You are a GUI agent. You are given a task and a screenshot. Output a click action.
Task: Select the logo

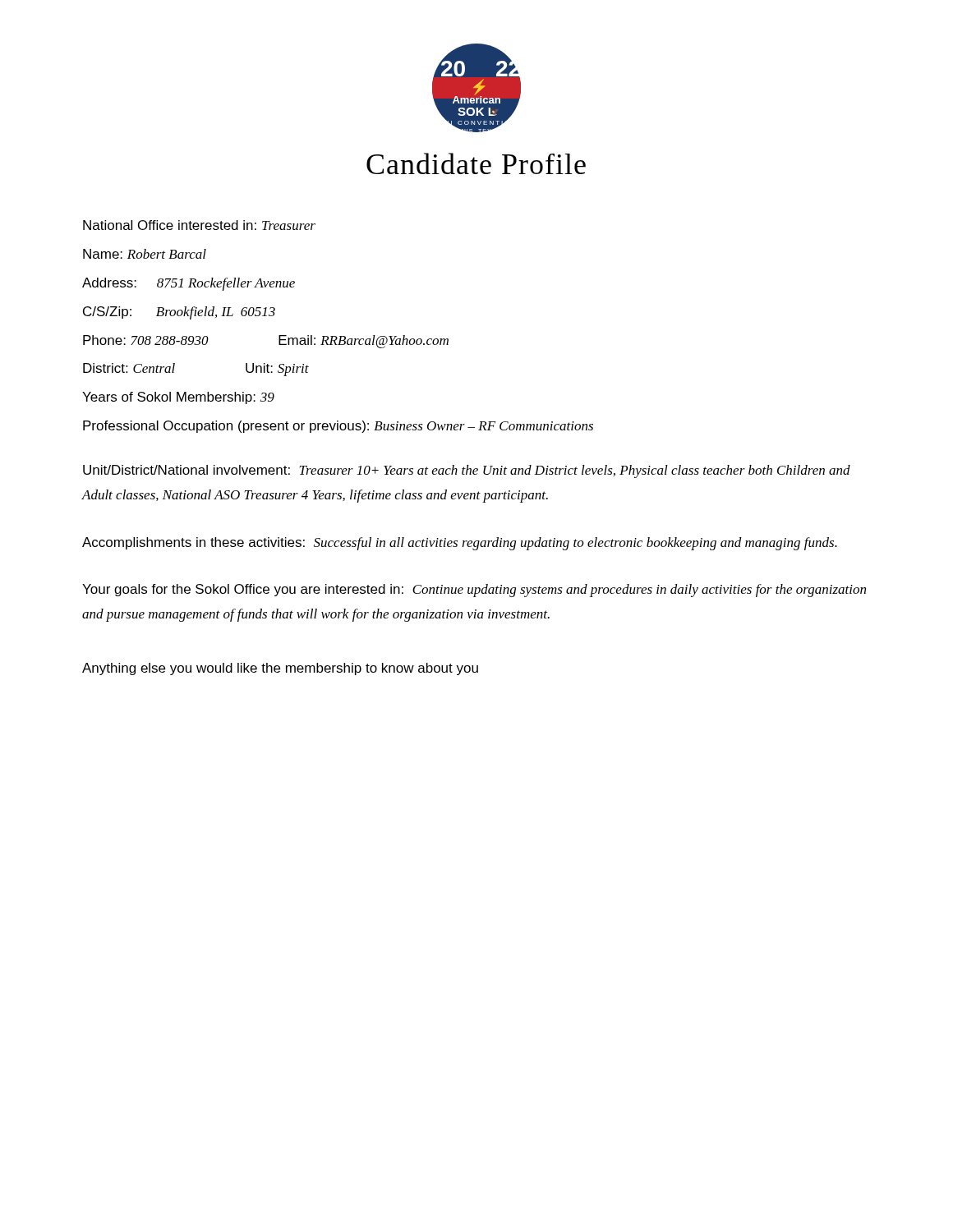[476, 69]
